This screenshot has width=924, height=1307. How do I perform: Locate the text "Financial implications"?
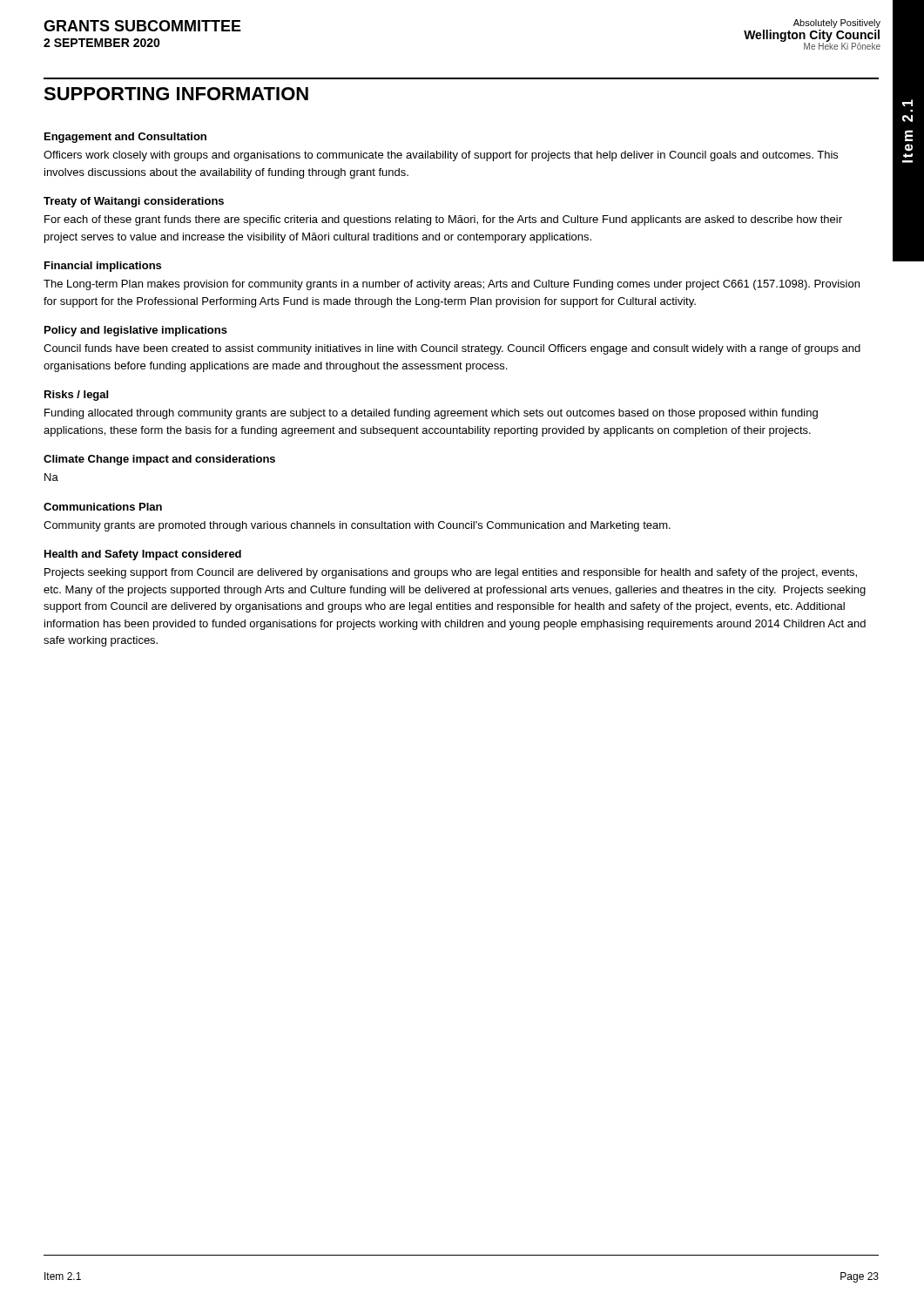click(x=103, y=267)
